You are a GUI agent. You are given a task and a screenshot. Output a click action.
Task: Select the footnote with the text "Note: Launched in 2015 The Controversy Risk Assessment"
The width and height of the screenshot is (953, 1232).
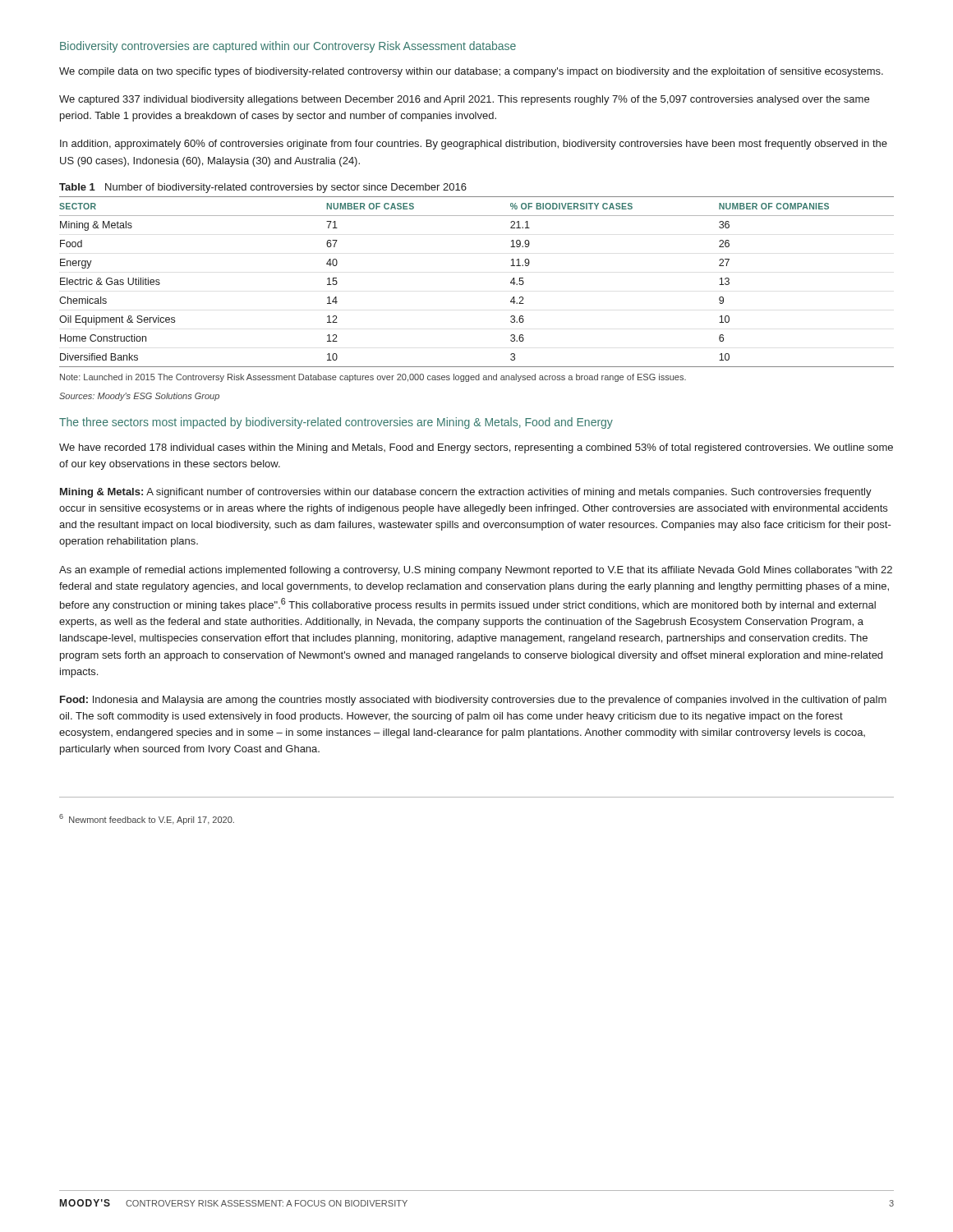[x=476, y=377]
